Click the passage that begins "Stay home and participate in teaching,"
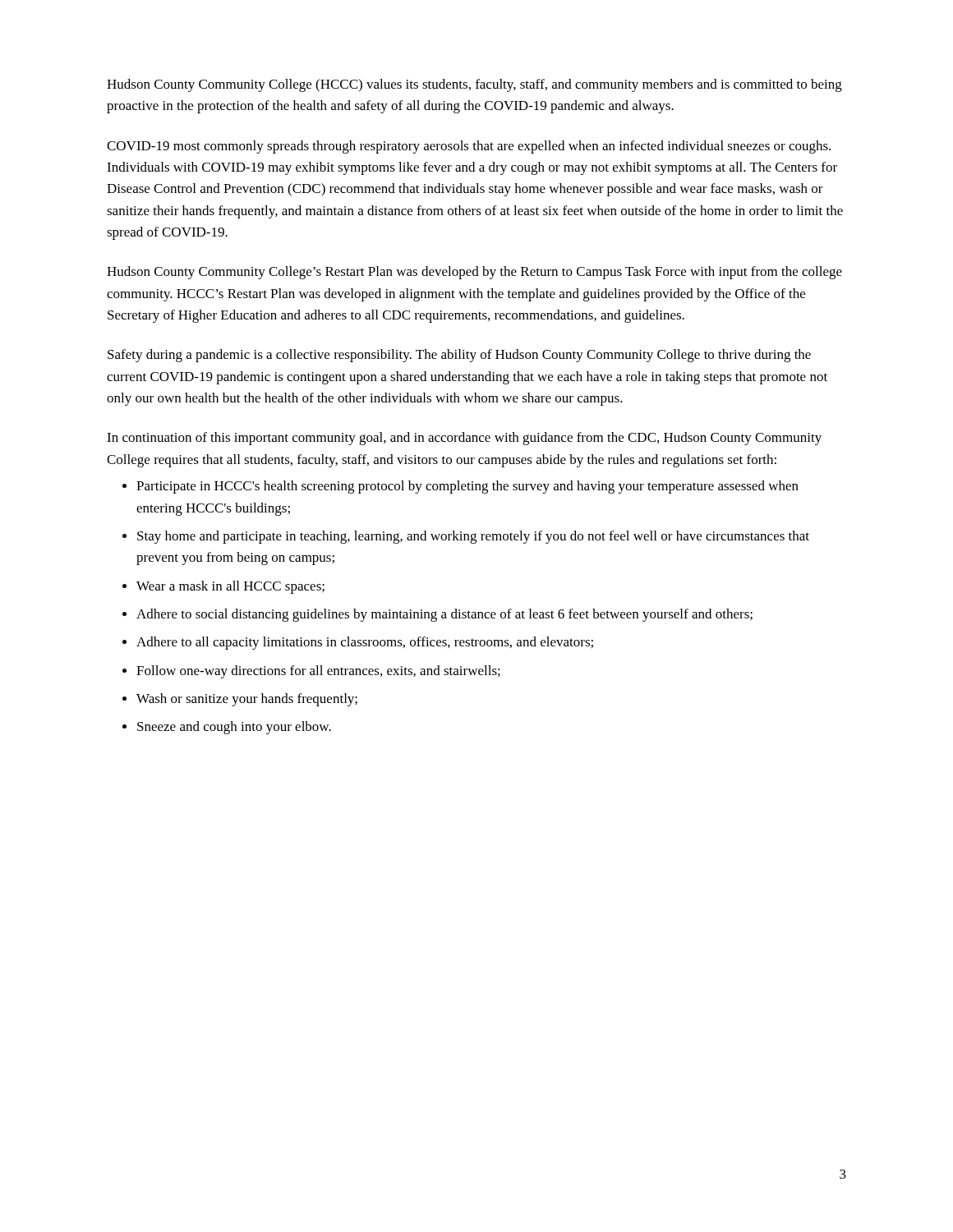953x1232 pixels. point(473,547)
